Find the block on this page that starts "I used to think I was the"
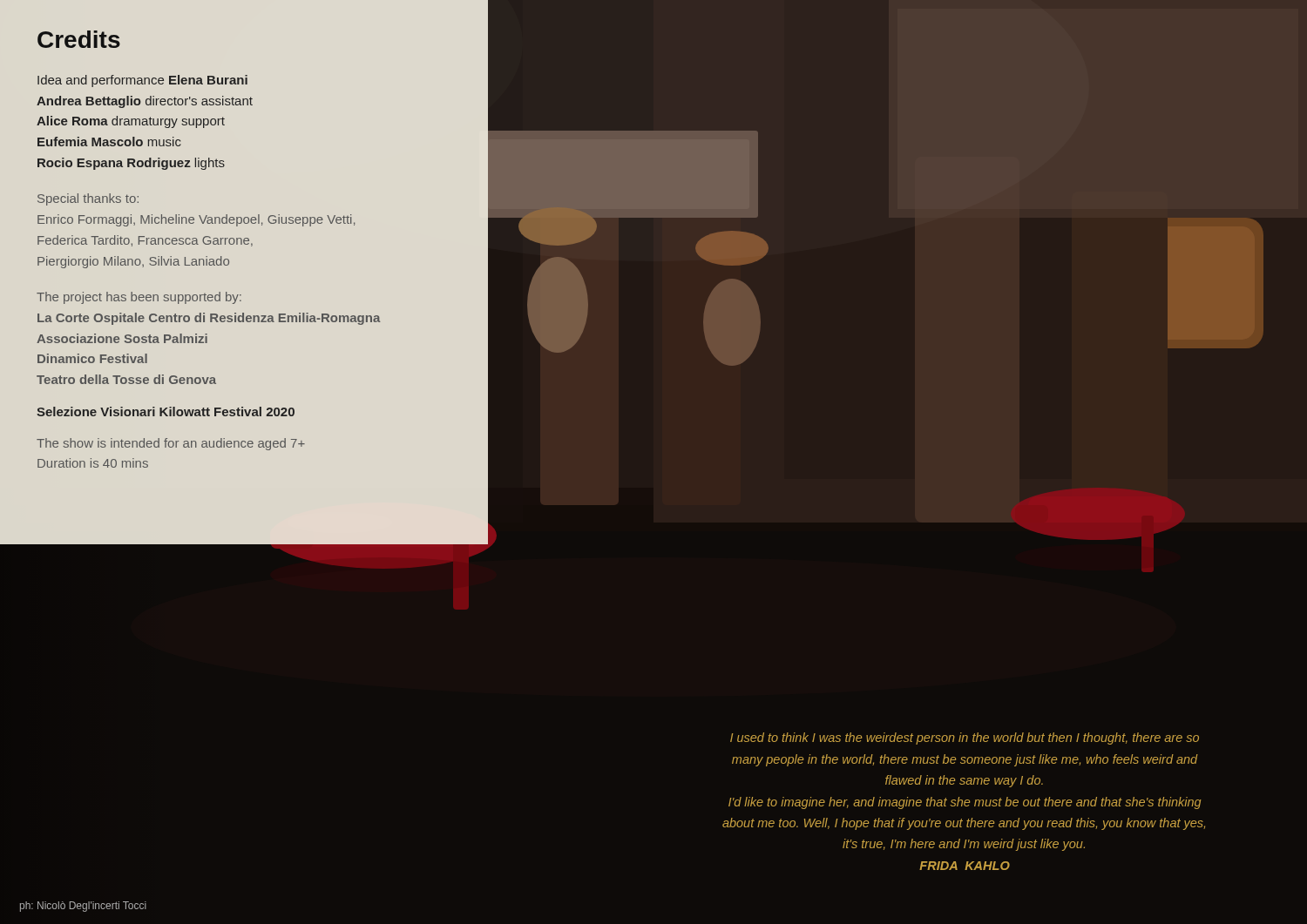 point(965,802)
